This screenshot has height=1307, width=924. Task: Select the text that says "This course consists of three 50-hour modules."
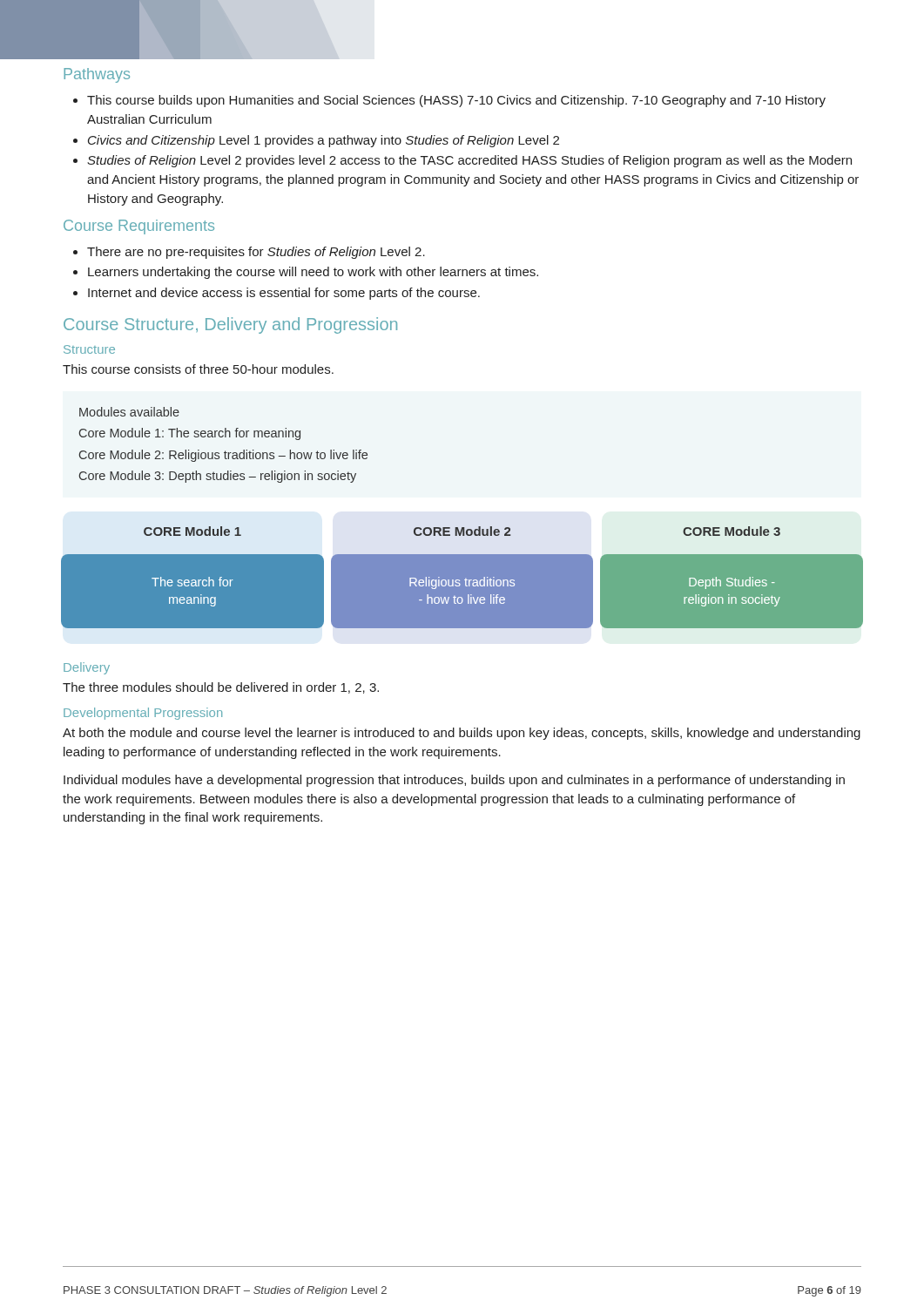[x=198, y=369]
